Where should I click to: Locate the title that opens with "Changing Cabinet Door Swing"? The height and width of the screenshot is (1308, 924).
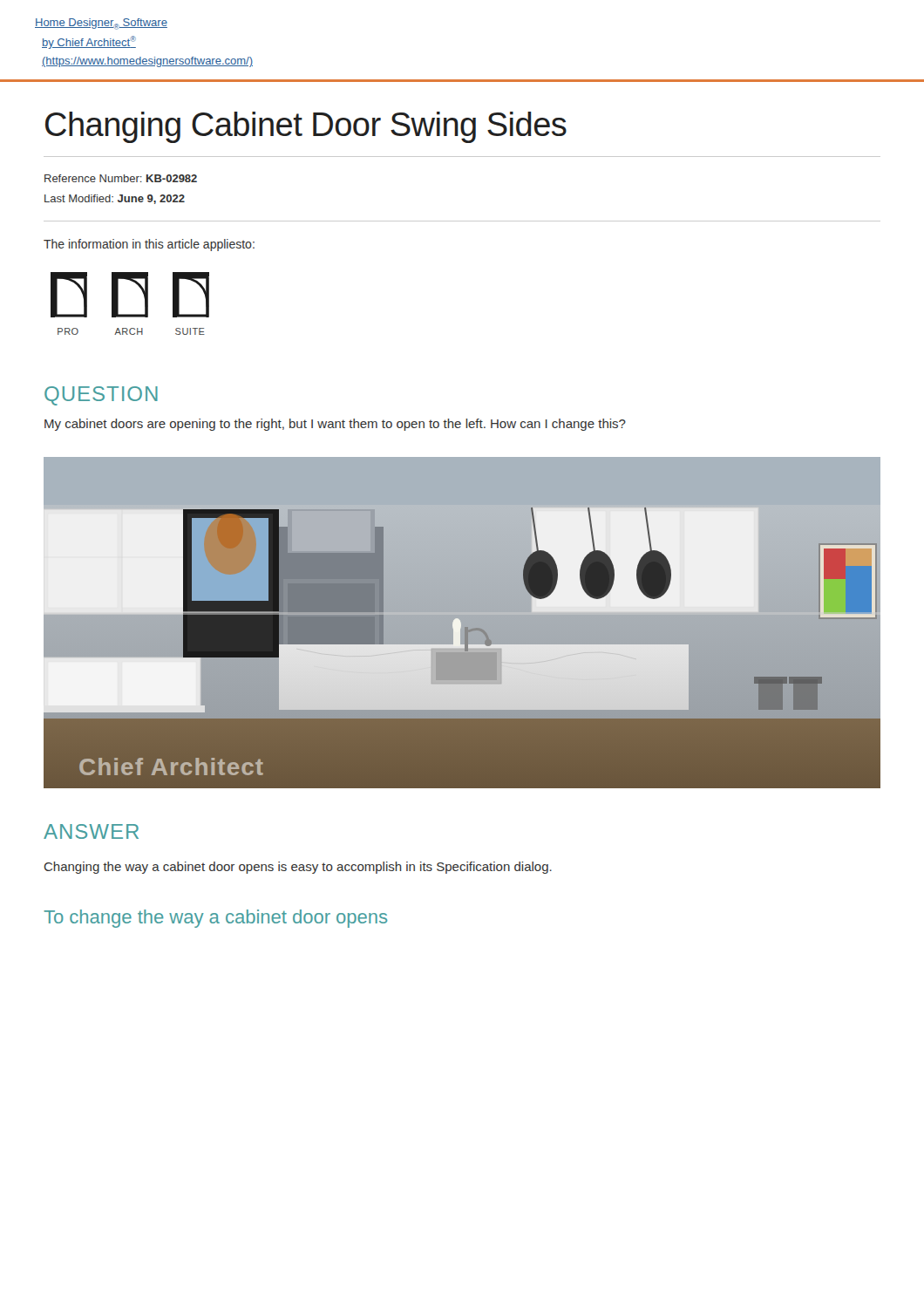click(x=462, y=125)
